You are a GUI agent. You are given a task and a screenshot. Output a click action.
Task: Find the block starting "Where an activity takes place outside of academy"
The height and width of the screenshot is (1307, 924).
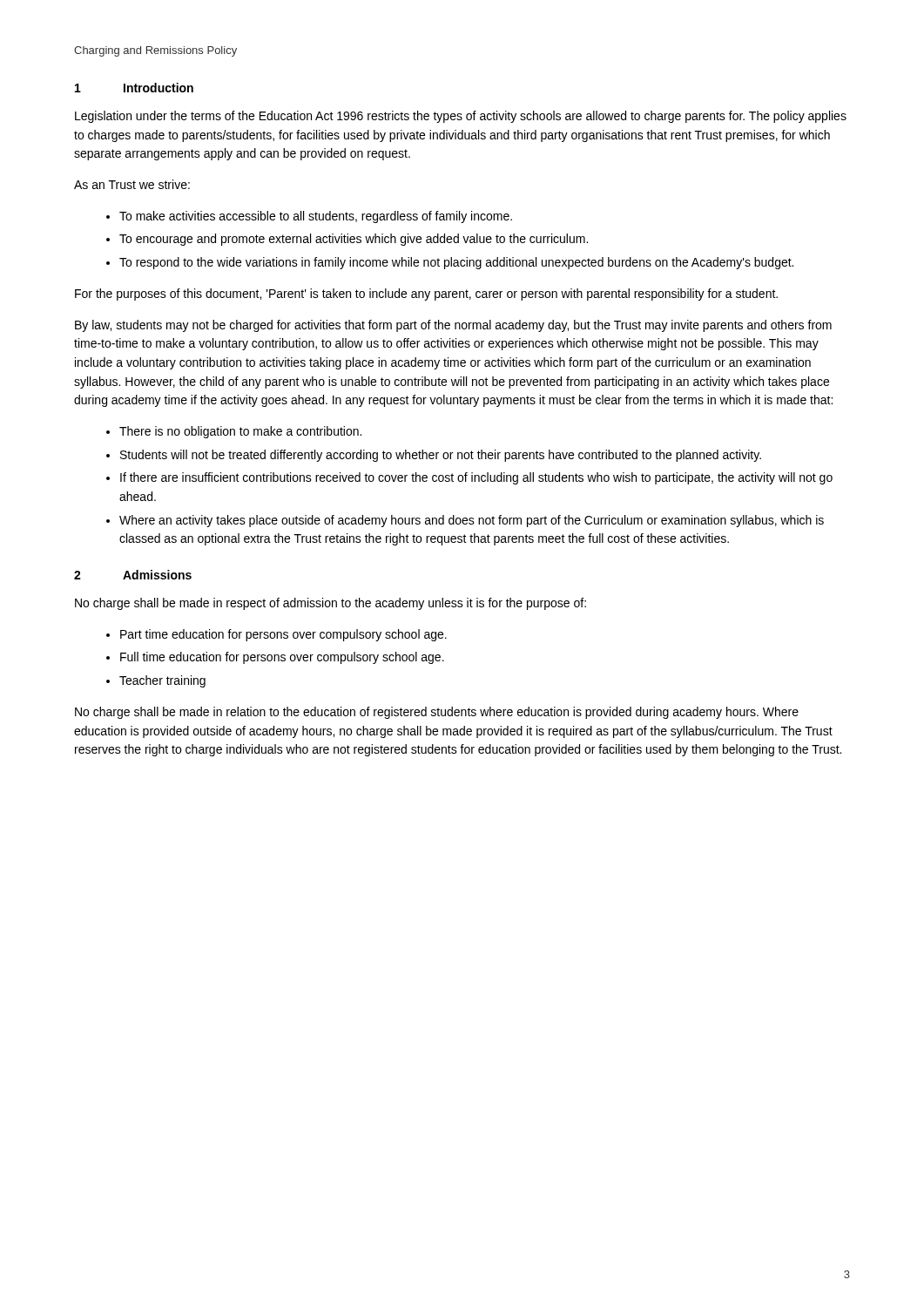click(x=472, y=529)
